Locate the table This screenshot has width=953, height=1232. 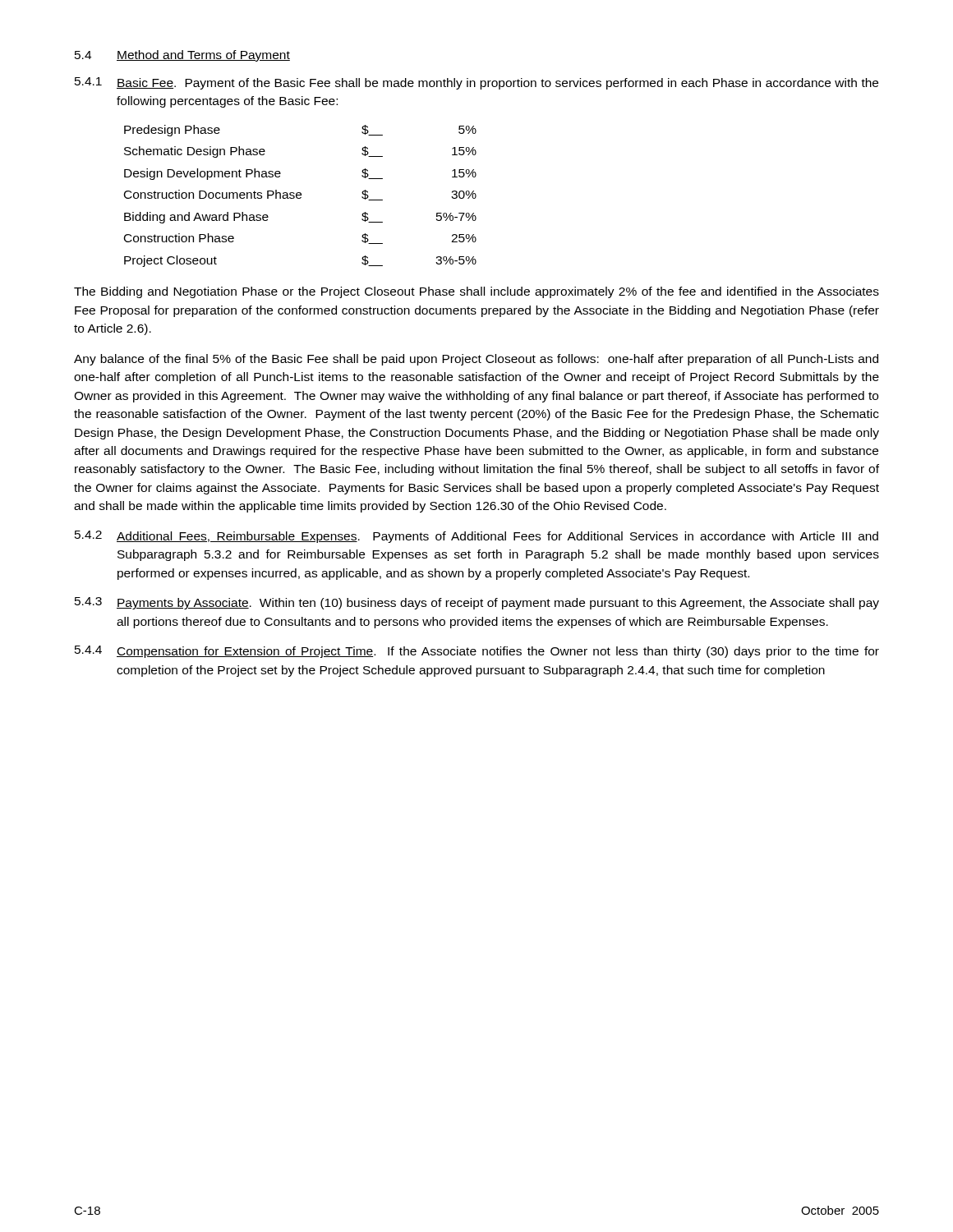pyautogui.click(x=476, y=195)
